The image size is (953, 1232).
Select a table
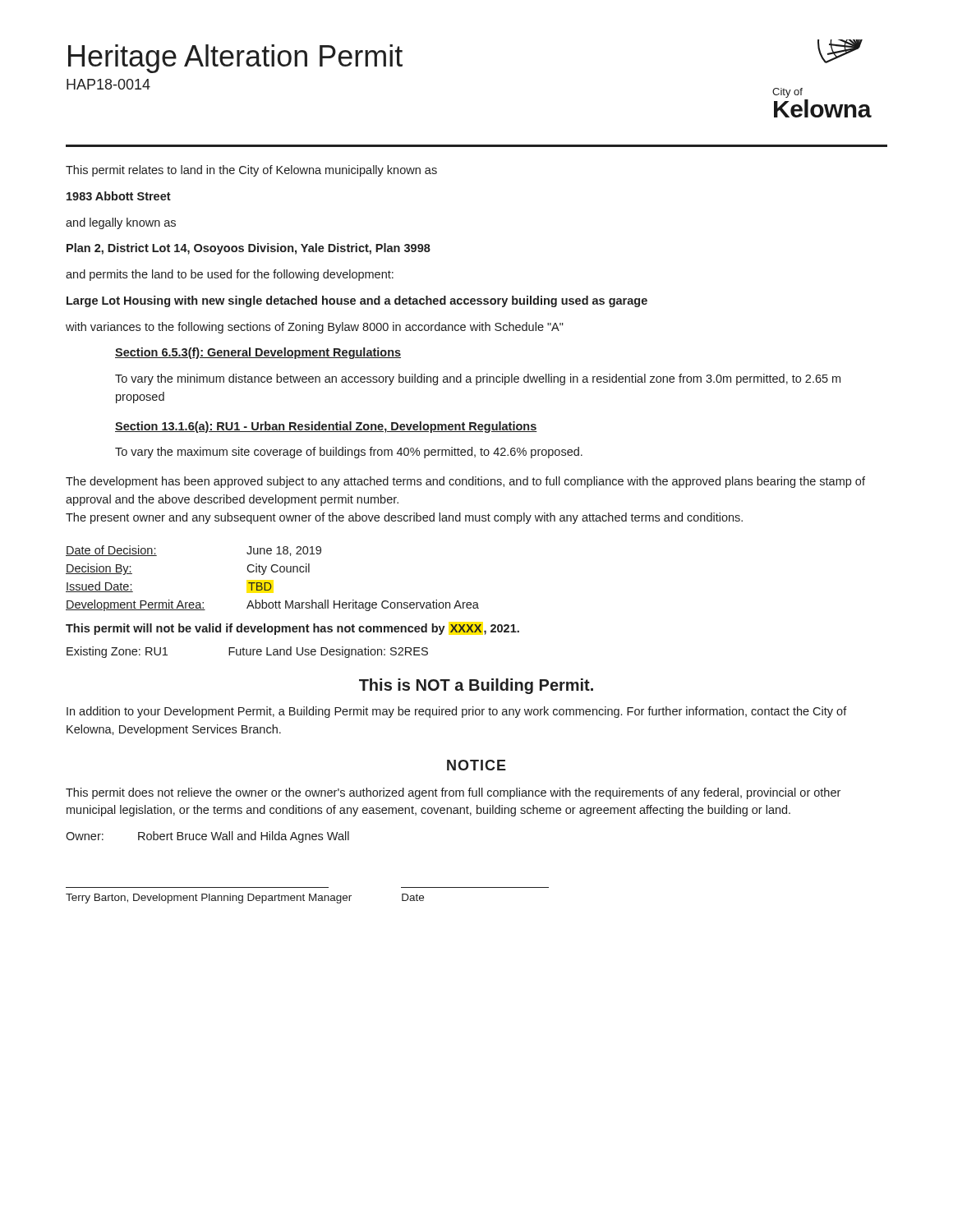(476, 578)
